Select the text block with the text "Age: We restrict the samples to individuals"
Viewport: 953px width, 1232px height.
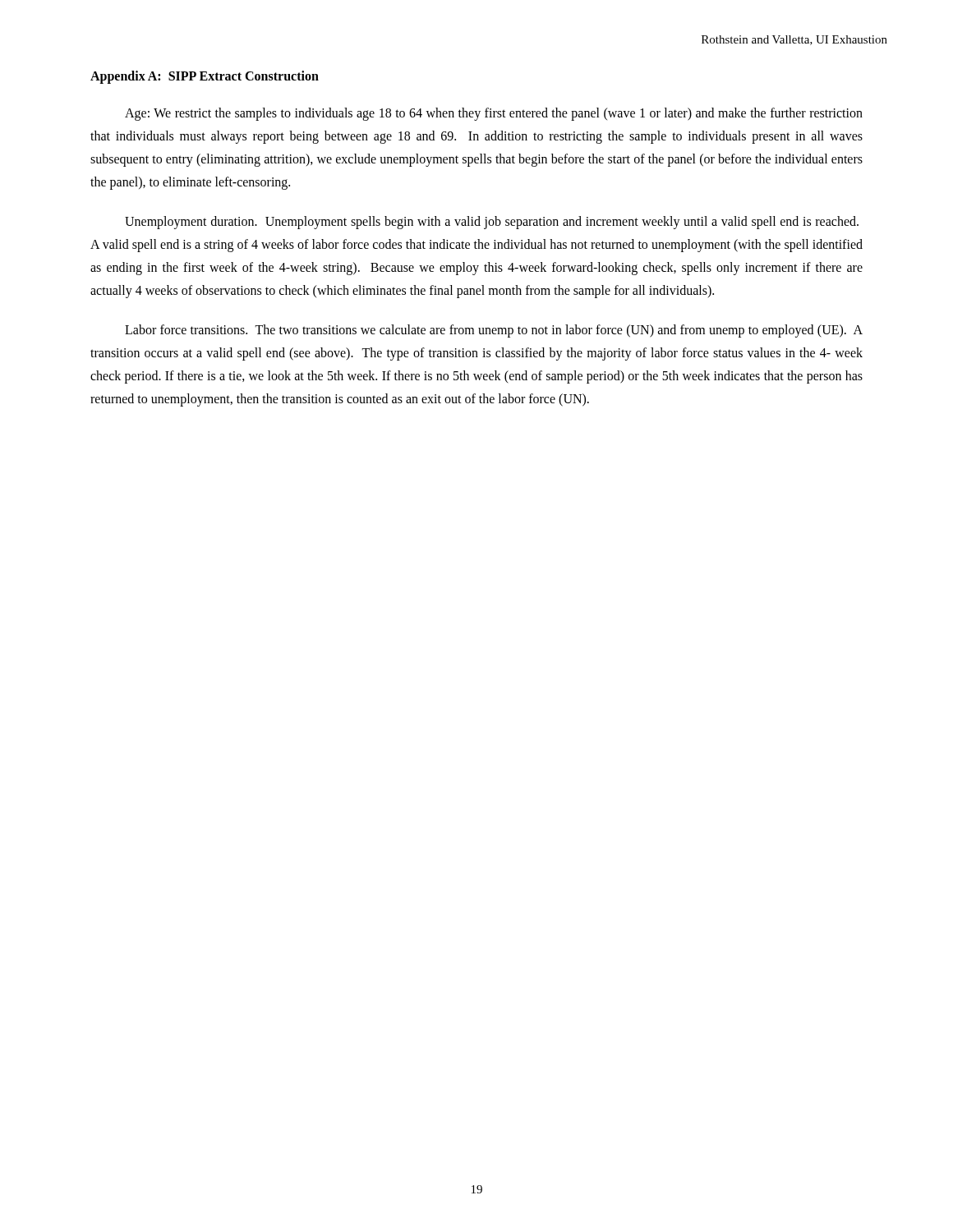[x=476, y=147]
